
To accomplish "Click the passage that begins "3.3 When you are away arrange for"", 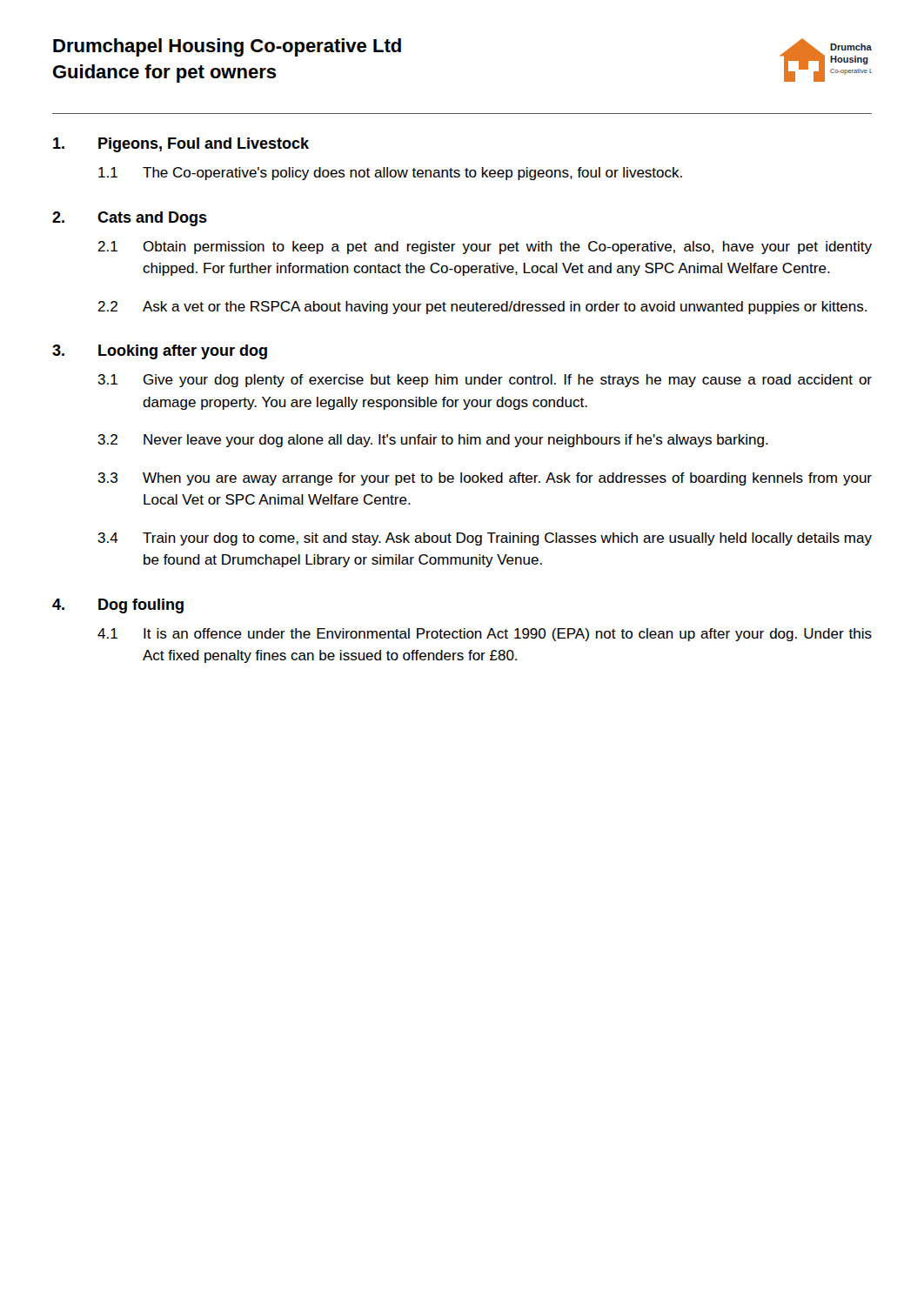I will (x=485, y=489).
